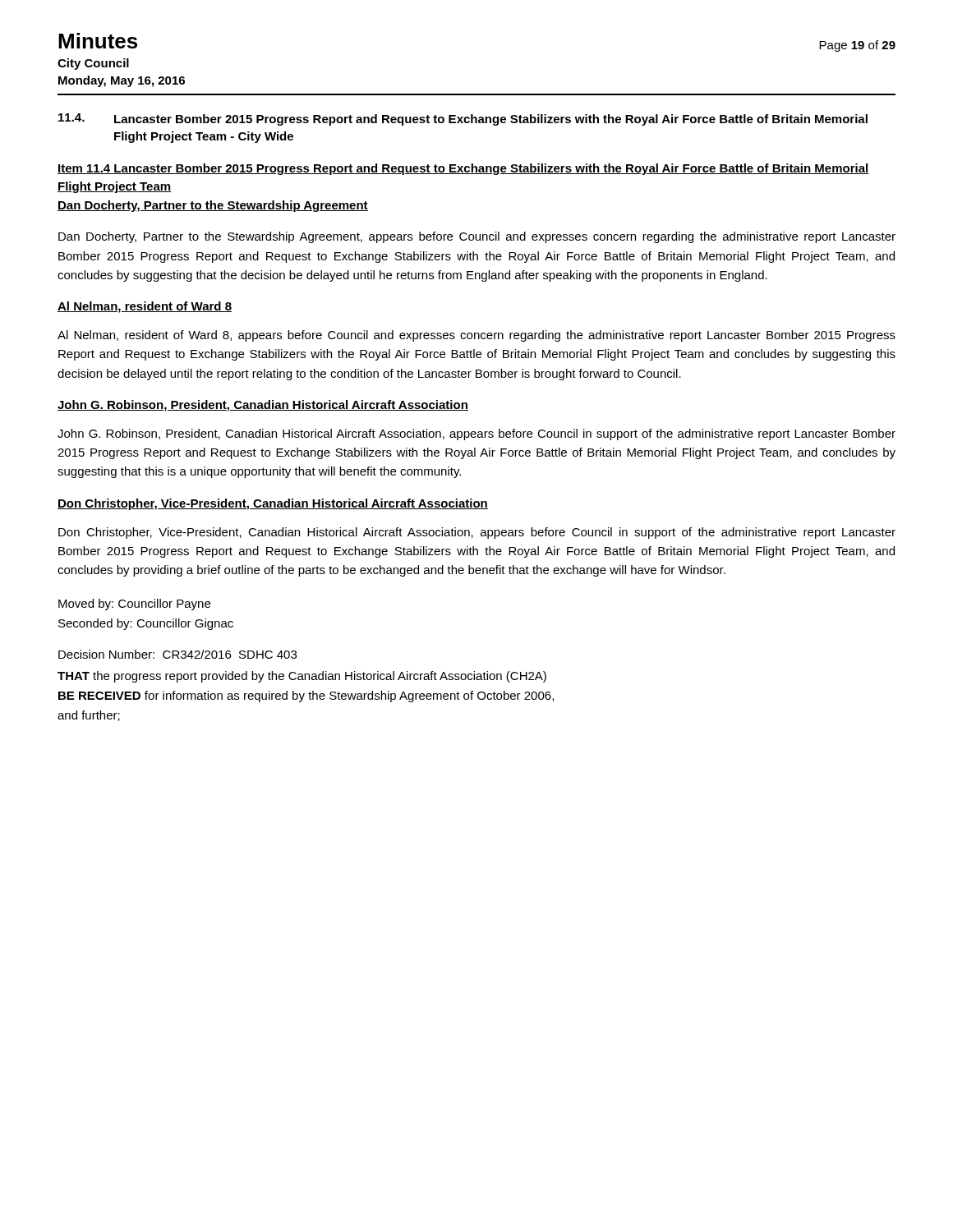The height and width of the screenshot is (1232, 953).
Task: Click the section header that begins "Don Christopher, Vice-President, Canadian Historical"
Action: pyautogui.click(x=476, y=503)
